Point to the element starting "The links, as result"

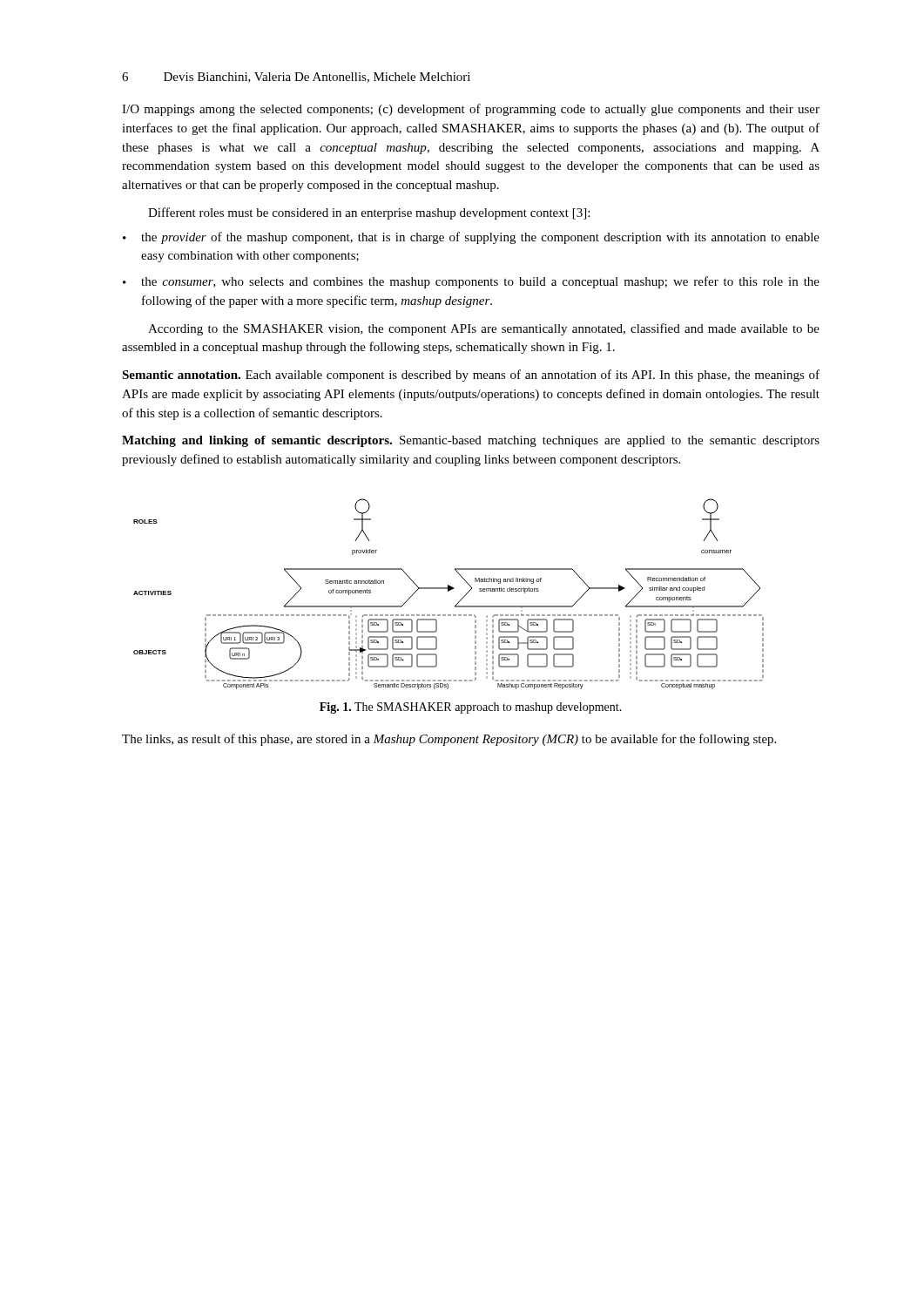(471, 739)
